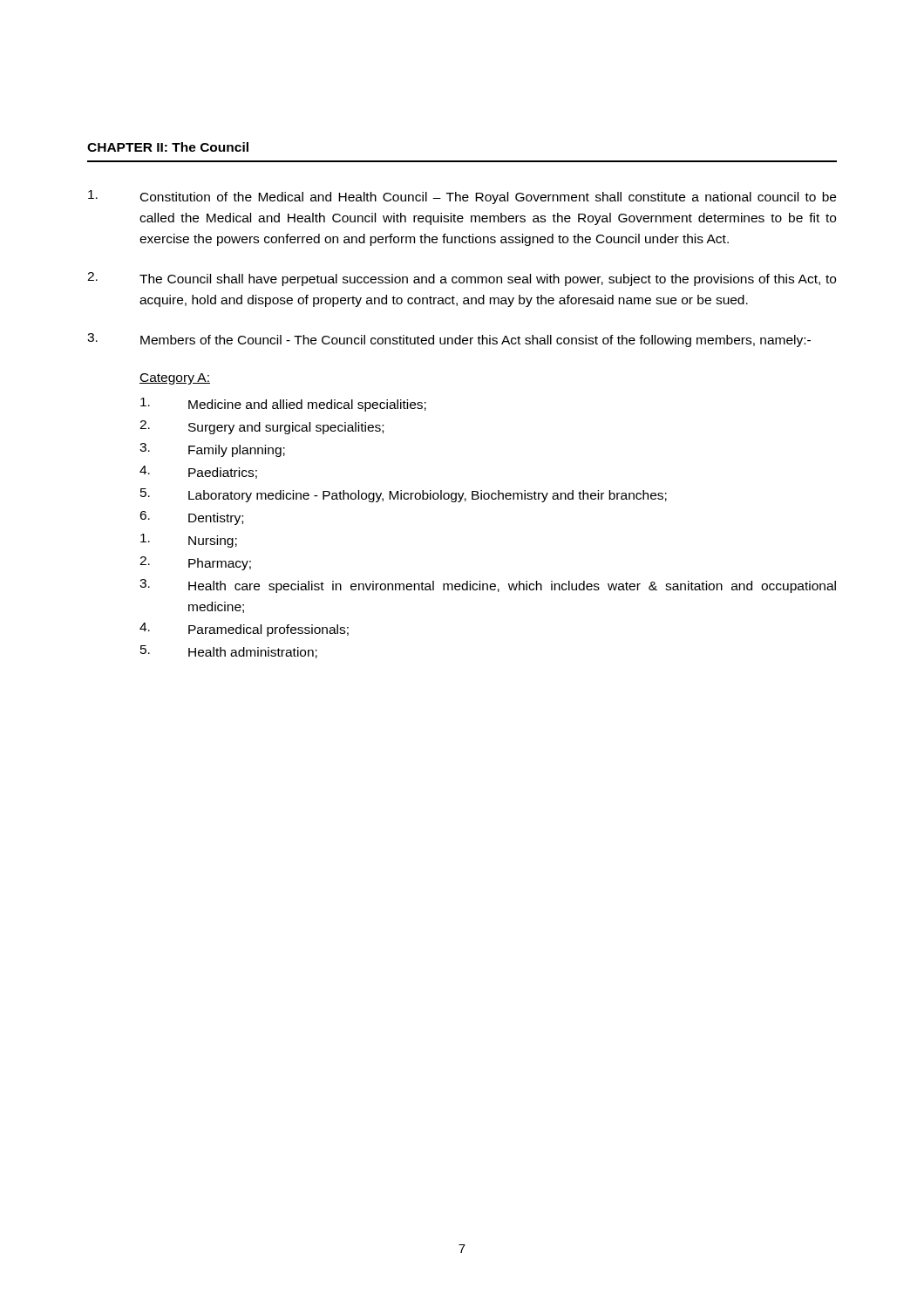
Task: Find the list item containing "3. Members of the"
Action: pos(462,340)
